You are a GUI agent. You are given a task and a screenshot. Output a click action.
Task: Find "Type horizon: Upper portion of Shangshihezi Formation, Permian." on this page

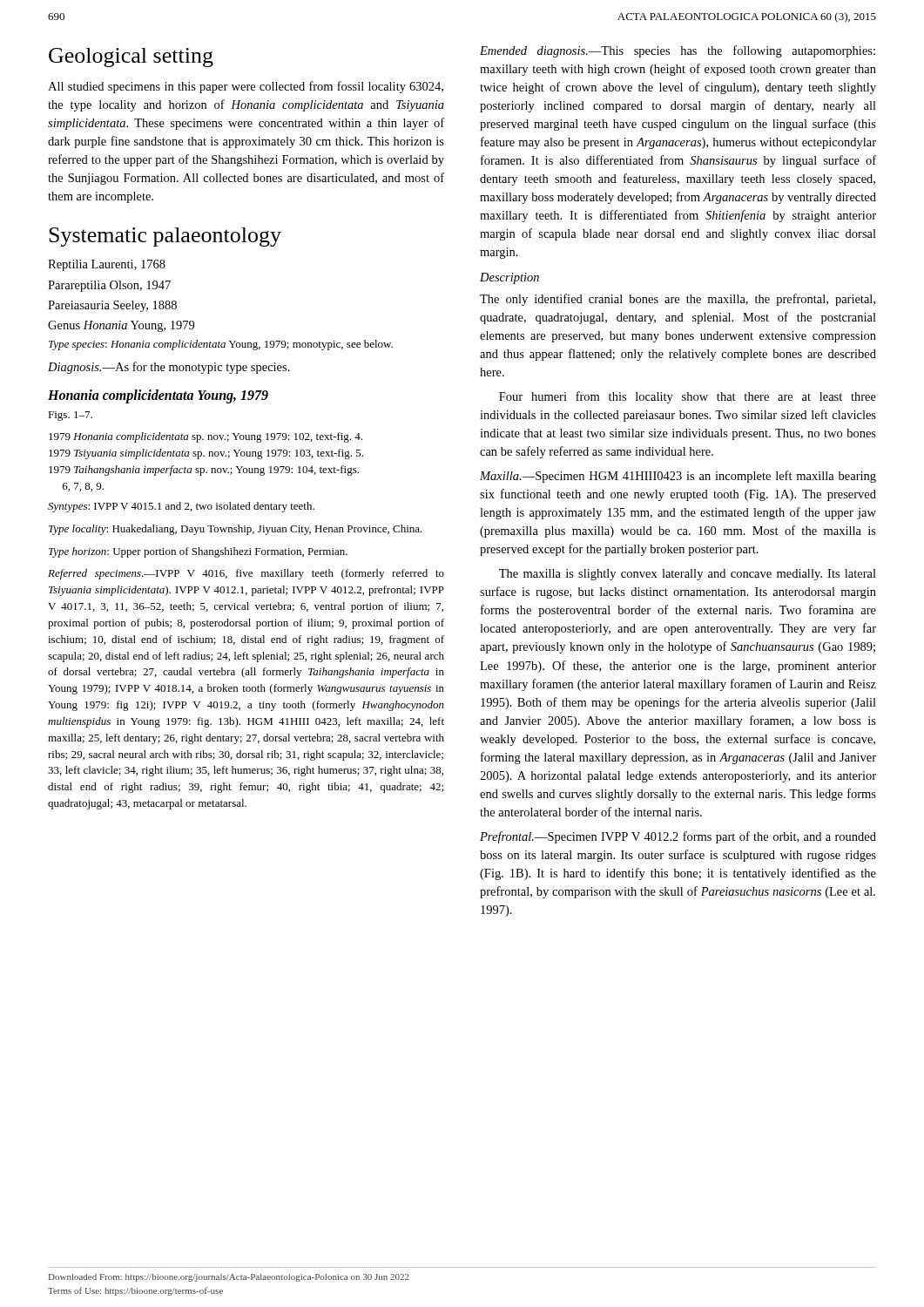pyautogui.click(x=246, y=551)
